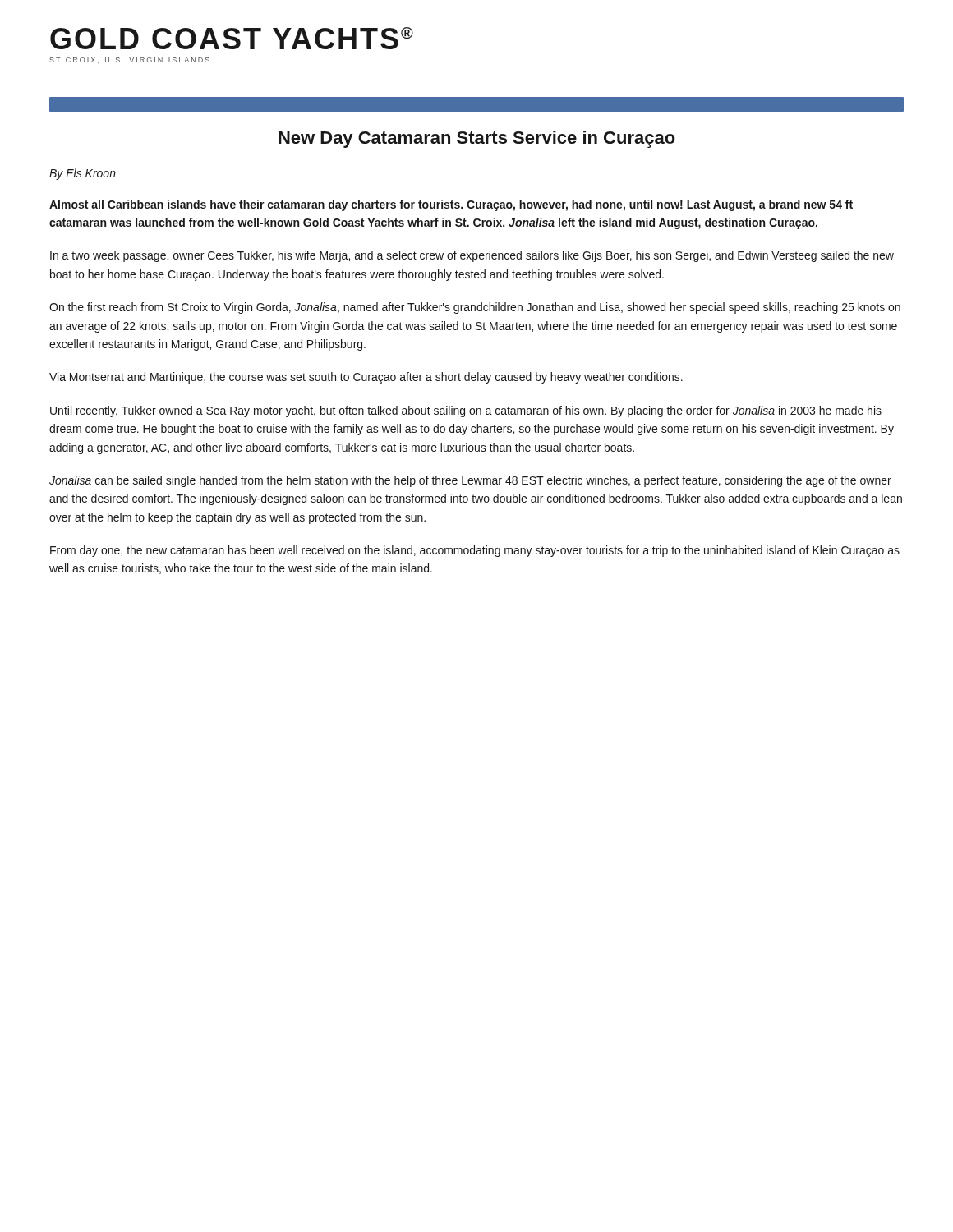Point to the block starting "By Els Kroon"
Screen dimensions: 1232x953
pos(83,174)
